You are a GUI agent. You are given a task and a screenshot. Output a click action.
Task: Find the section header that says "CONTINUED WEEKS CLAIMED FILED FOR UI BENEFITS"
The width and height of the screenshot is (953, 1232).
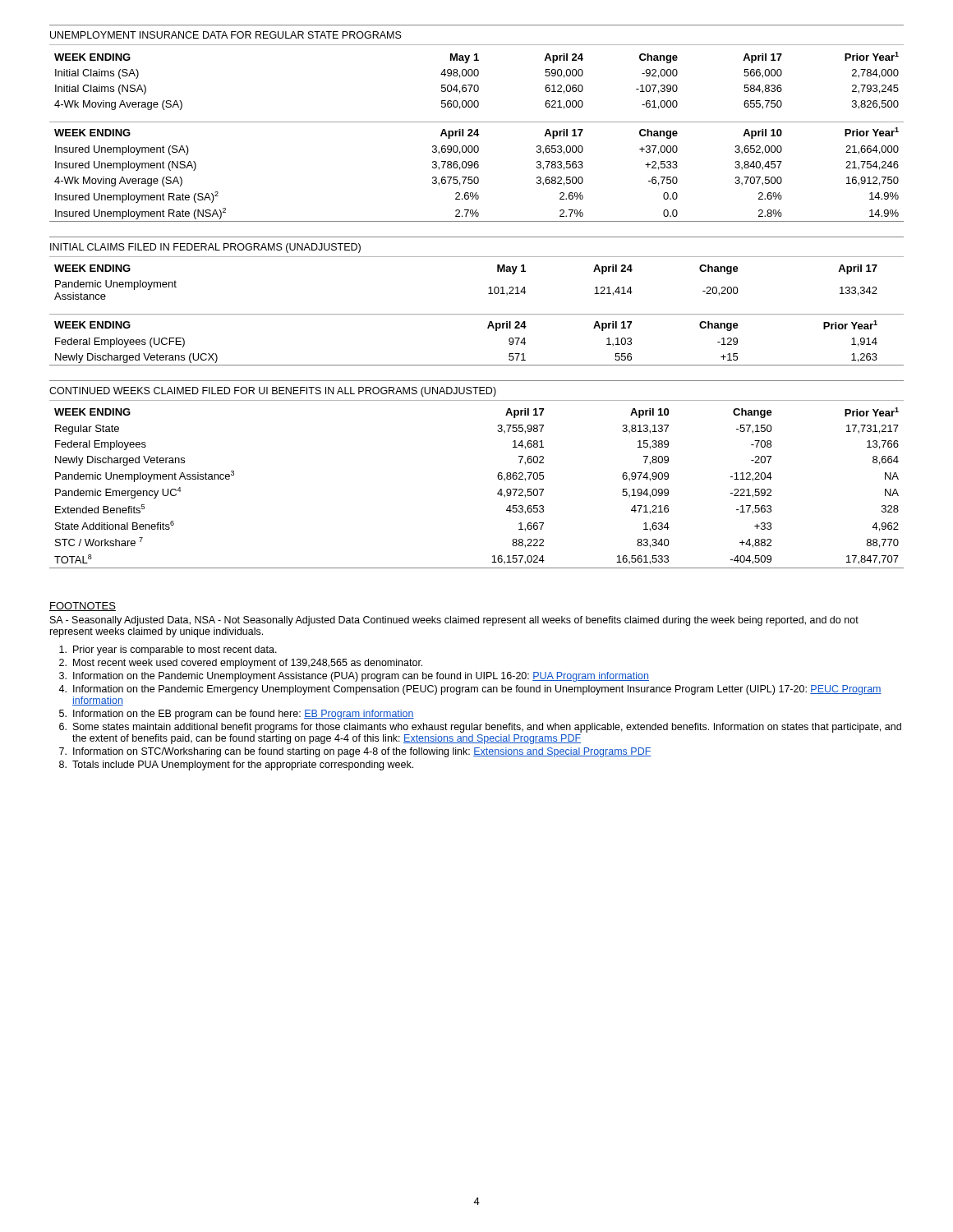click(273, 391)
